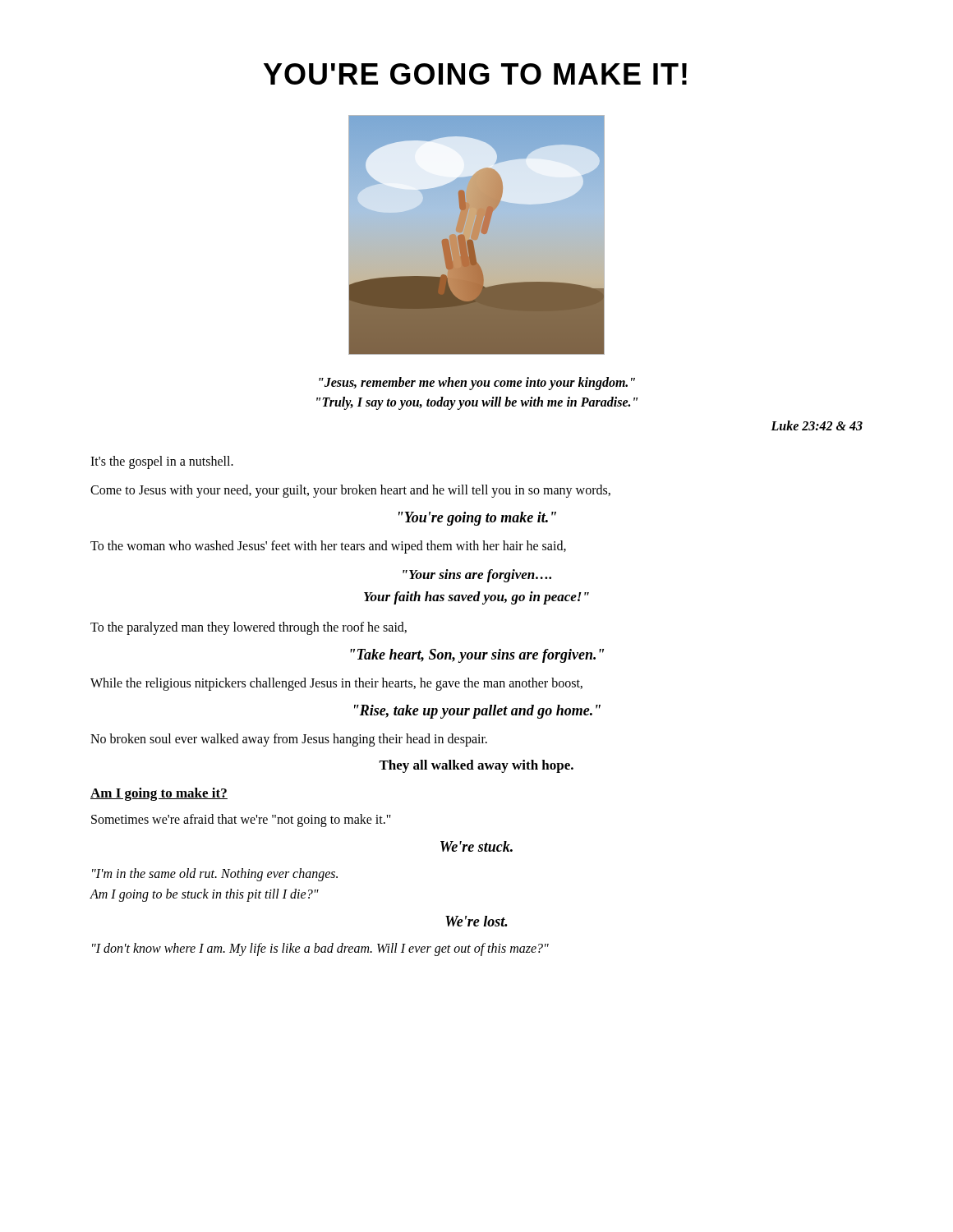Screen dimensions: 1232x953
Task: Navigate to the block starting "It's the gospel in a nutshell."
Action: (162, 461)
